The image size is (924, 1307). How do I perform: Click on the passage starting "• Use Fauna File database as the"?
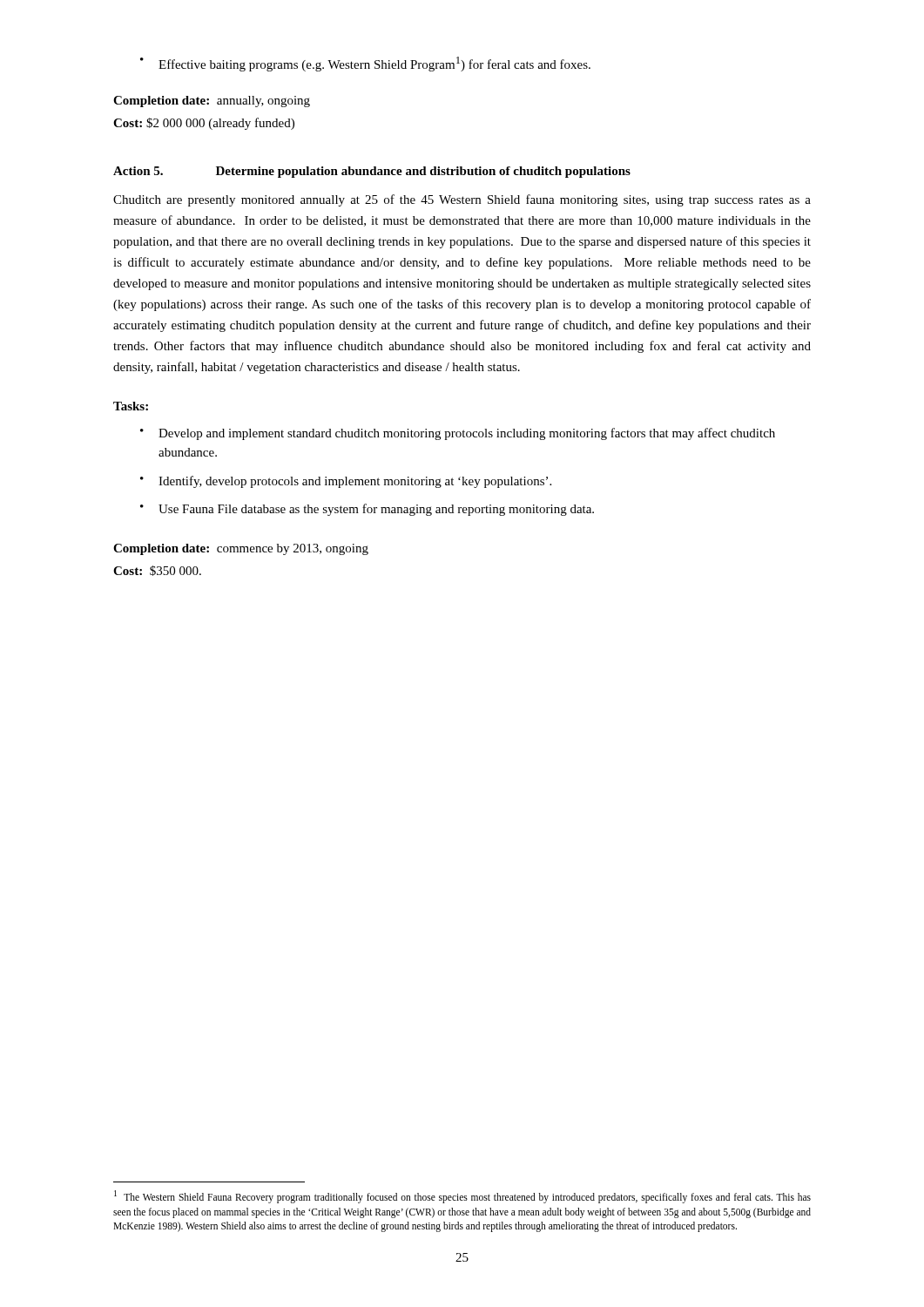pyautogui.click(x=475, y=509)
